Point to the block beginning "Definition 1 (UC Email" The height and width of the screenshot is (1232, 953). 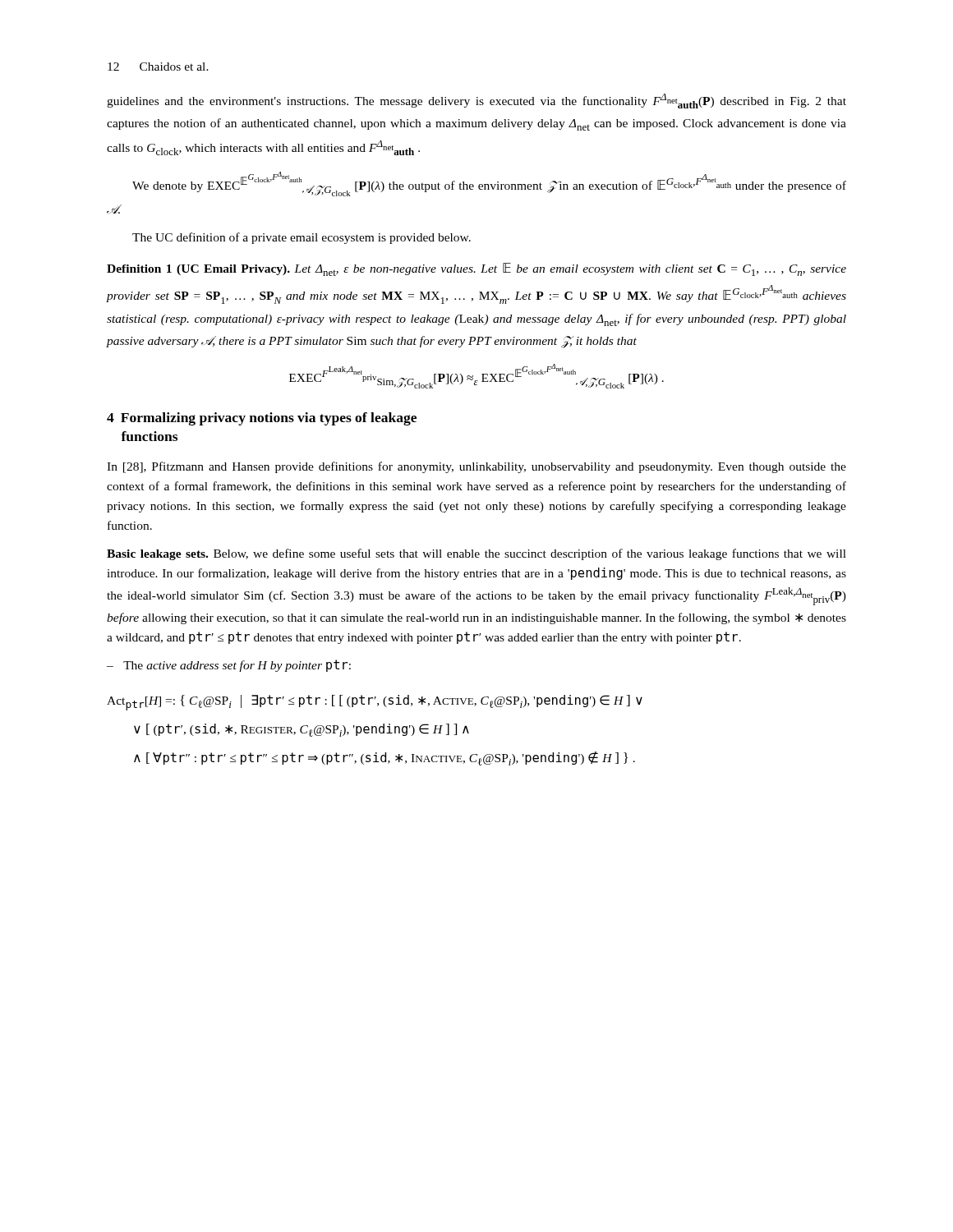coord(476,305)
